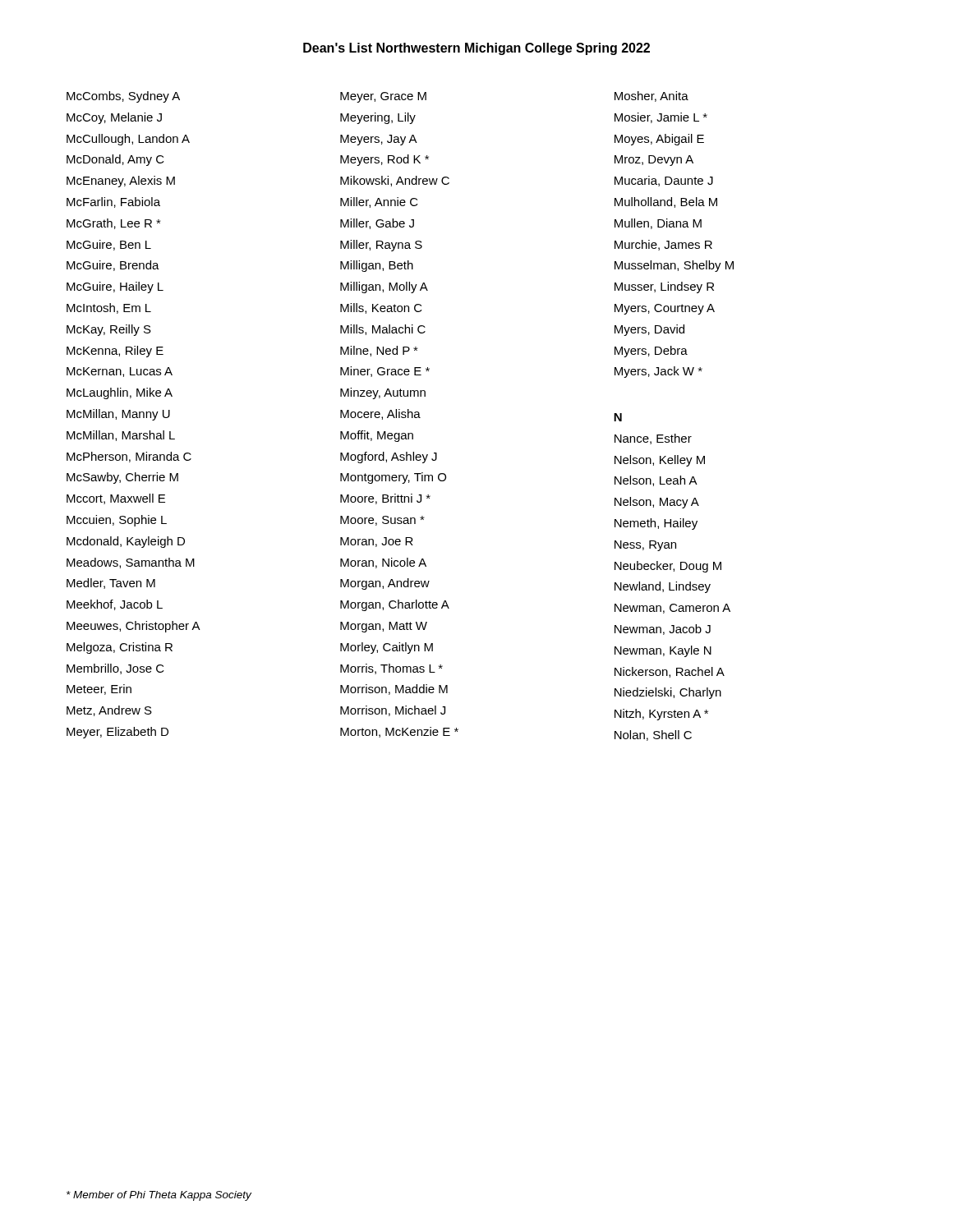Click on the list item with the text "Musser, Lindsey R"
Image resolution: width=953 pixels, height=1232 pixels.
(x=664, y=286)
